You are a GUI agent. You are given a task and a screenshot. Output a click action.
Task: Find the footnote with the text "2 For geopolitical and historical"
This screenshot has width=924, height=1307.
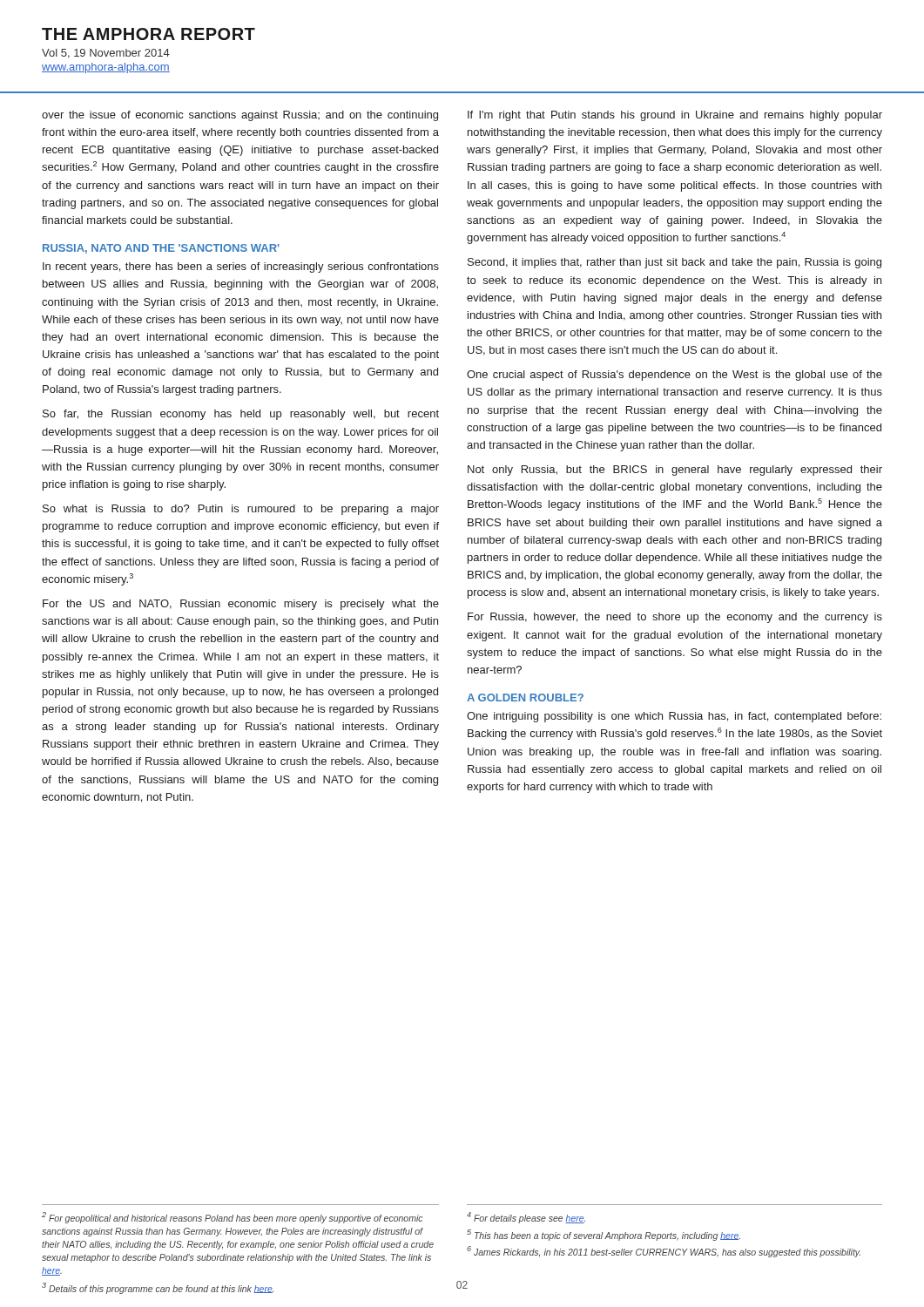pos(240,1207)
